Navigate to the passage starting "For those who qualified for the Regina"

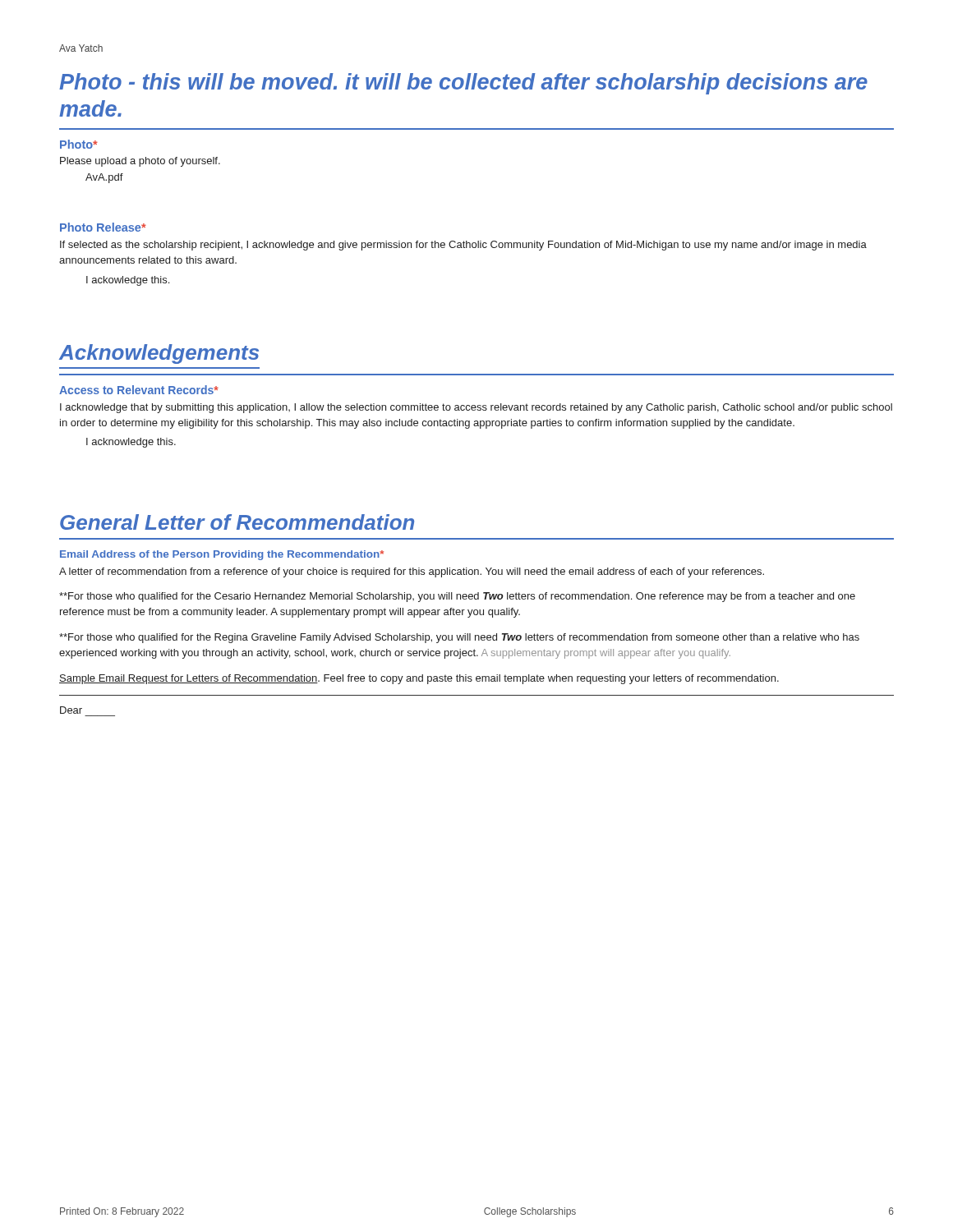(x=459, y=645)
